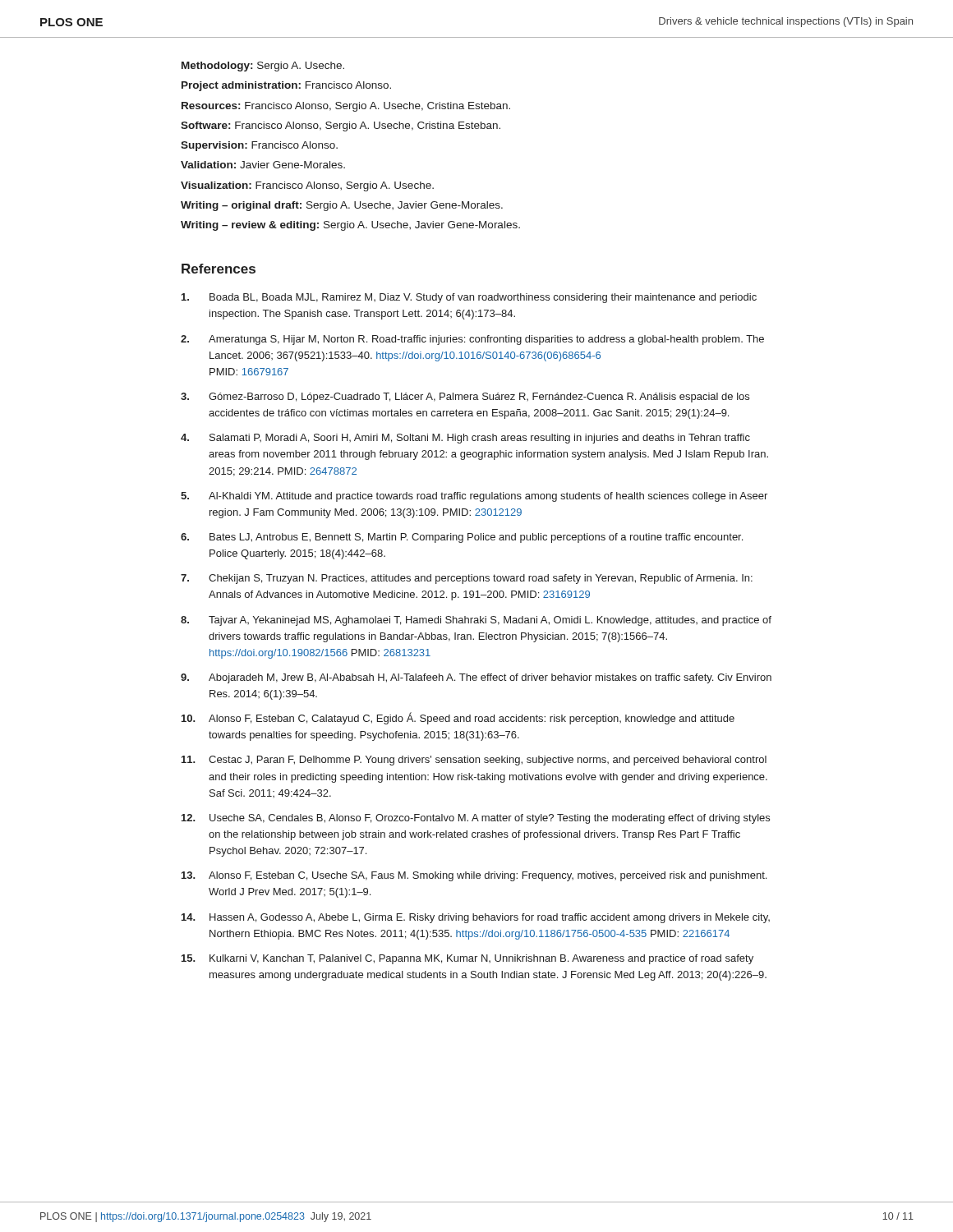Click the passage that begins "6. Bates LJ, Antrobus E, Bennett"
This screenshot has height=1232, width=953.
[476, 545]
